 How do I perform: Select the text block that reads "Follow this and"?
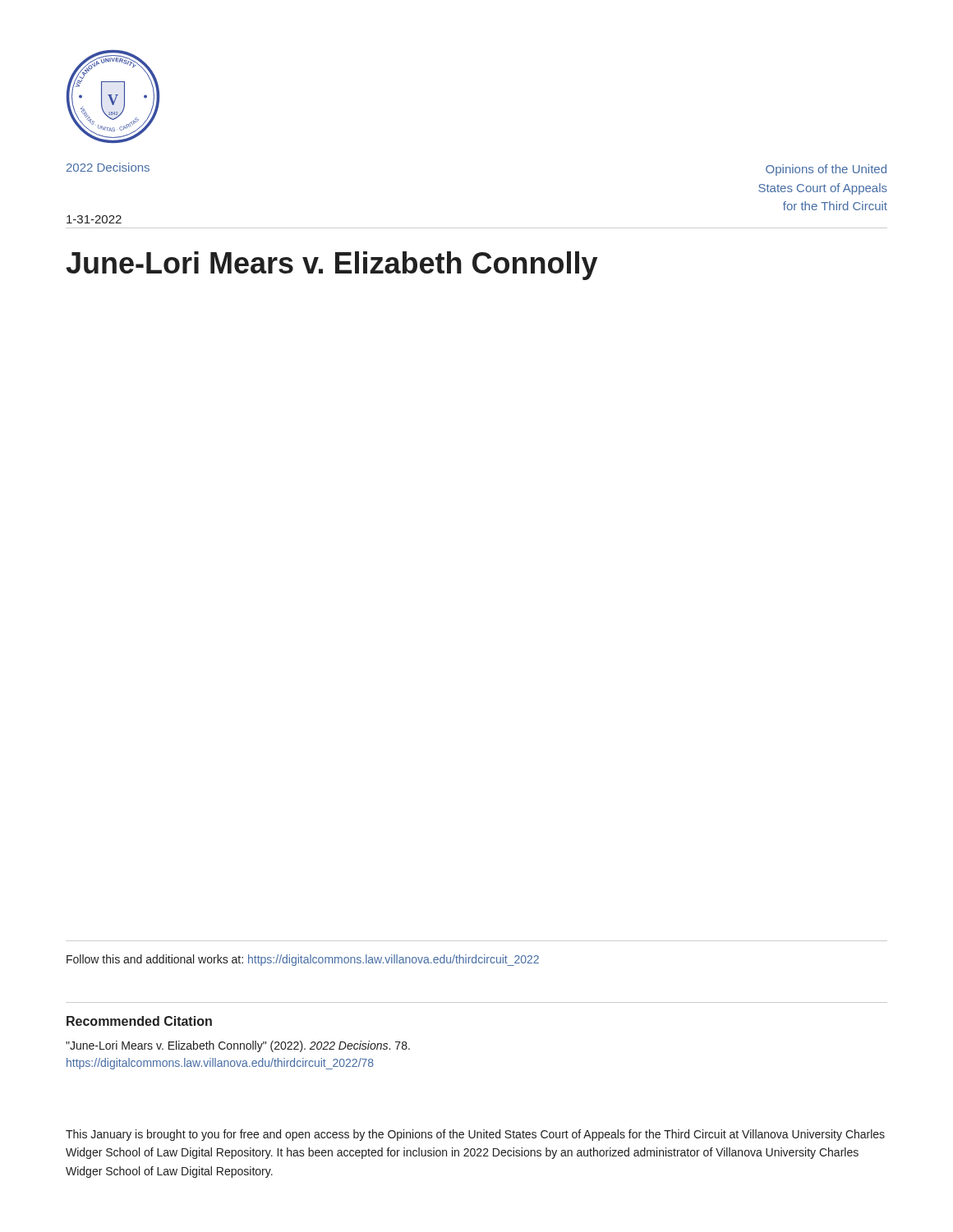pyautogui.click(x=476, y=959)
